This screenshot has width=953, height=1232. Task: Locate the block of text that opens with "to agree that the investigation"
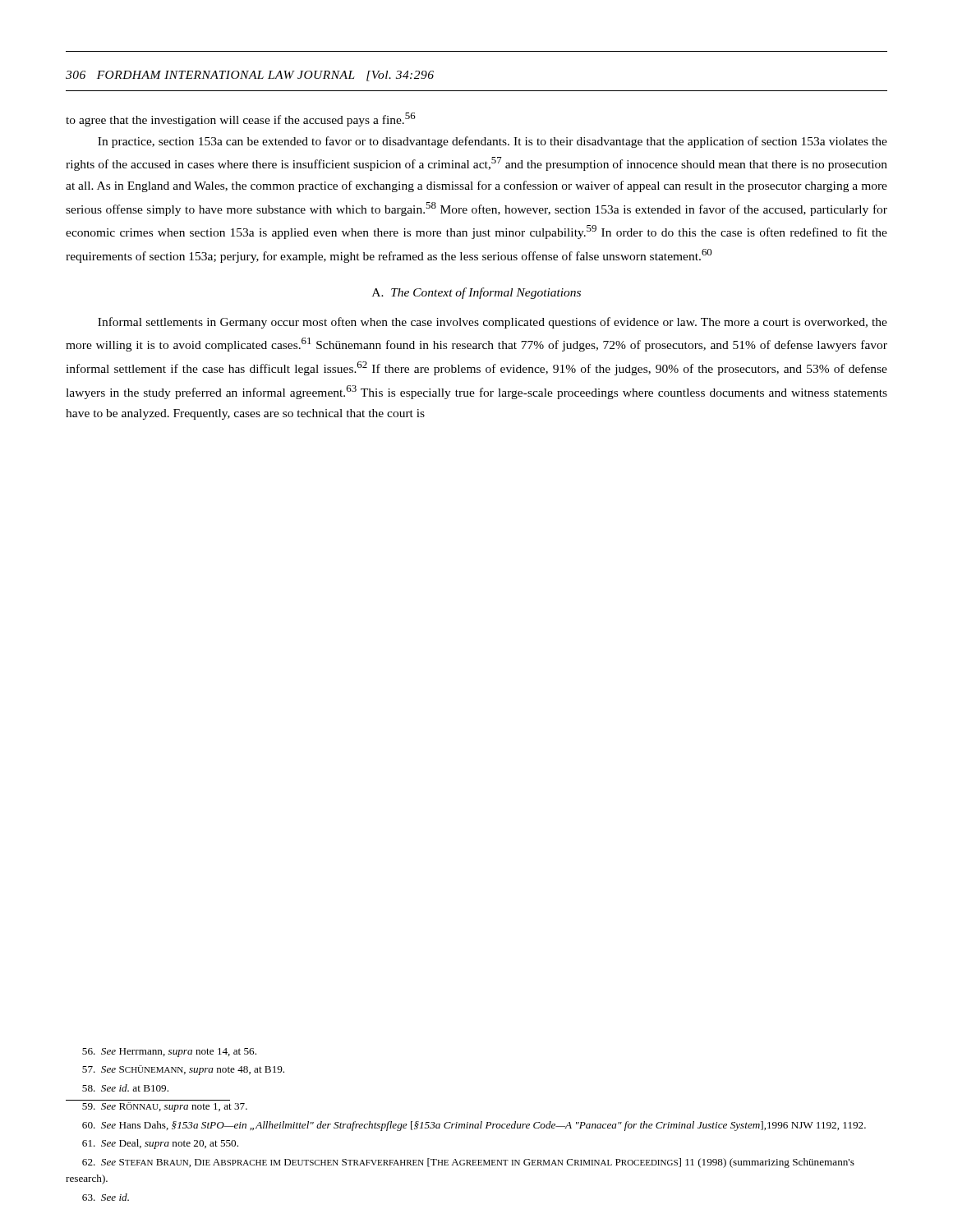(x=476, y=187)
